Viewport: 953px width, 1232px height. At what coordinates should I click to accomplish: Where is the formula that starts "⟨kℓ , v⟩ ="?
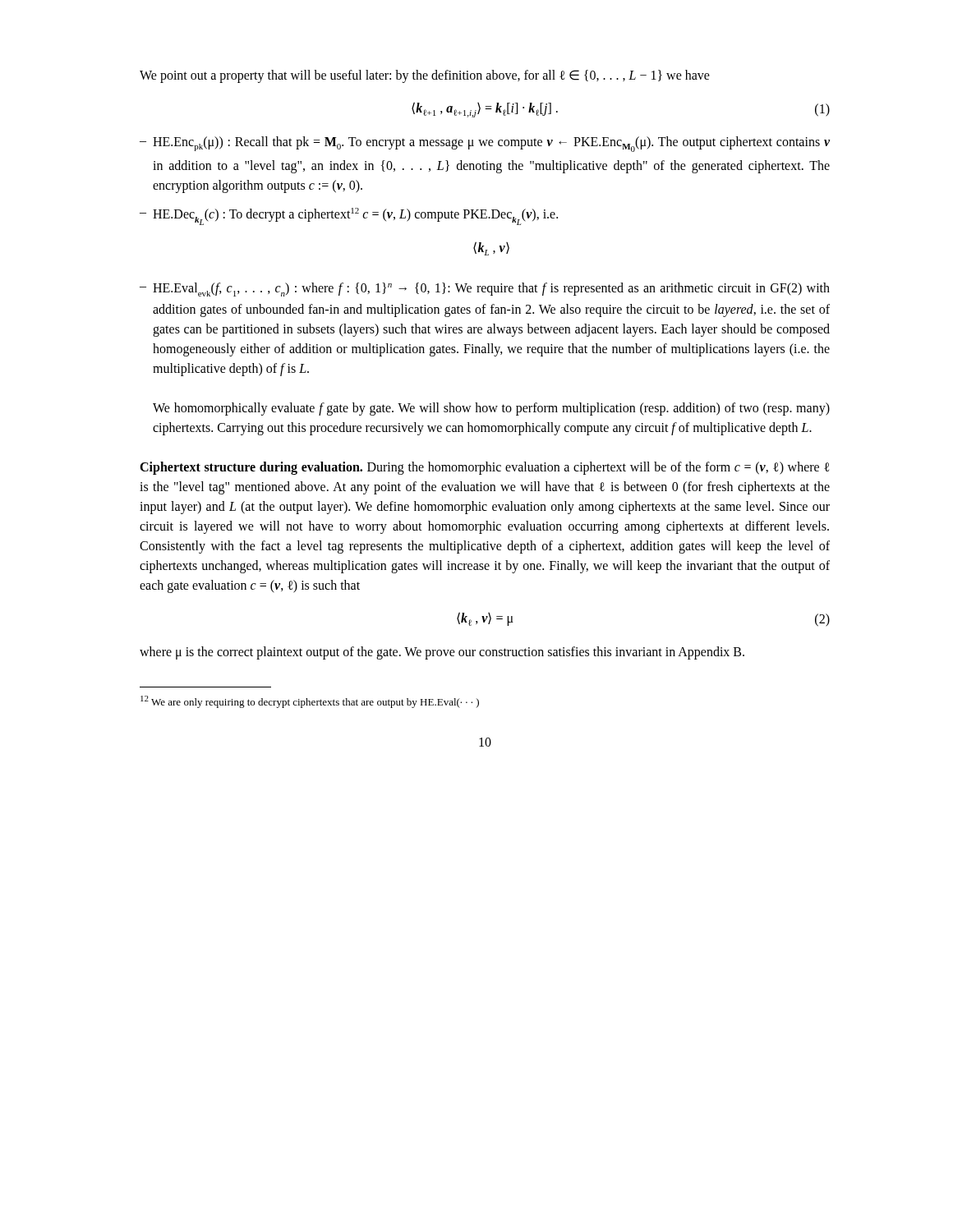click(486, 619)
